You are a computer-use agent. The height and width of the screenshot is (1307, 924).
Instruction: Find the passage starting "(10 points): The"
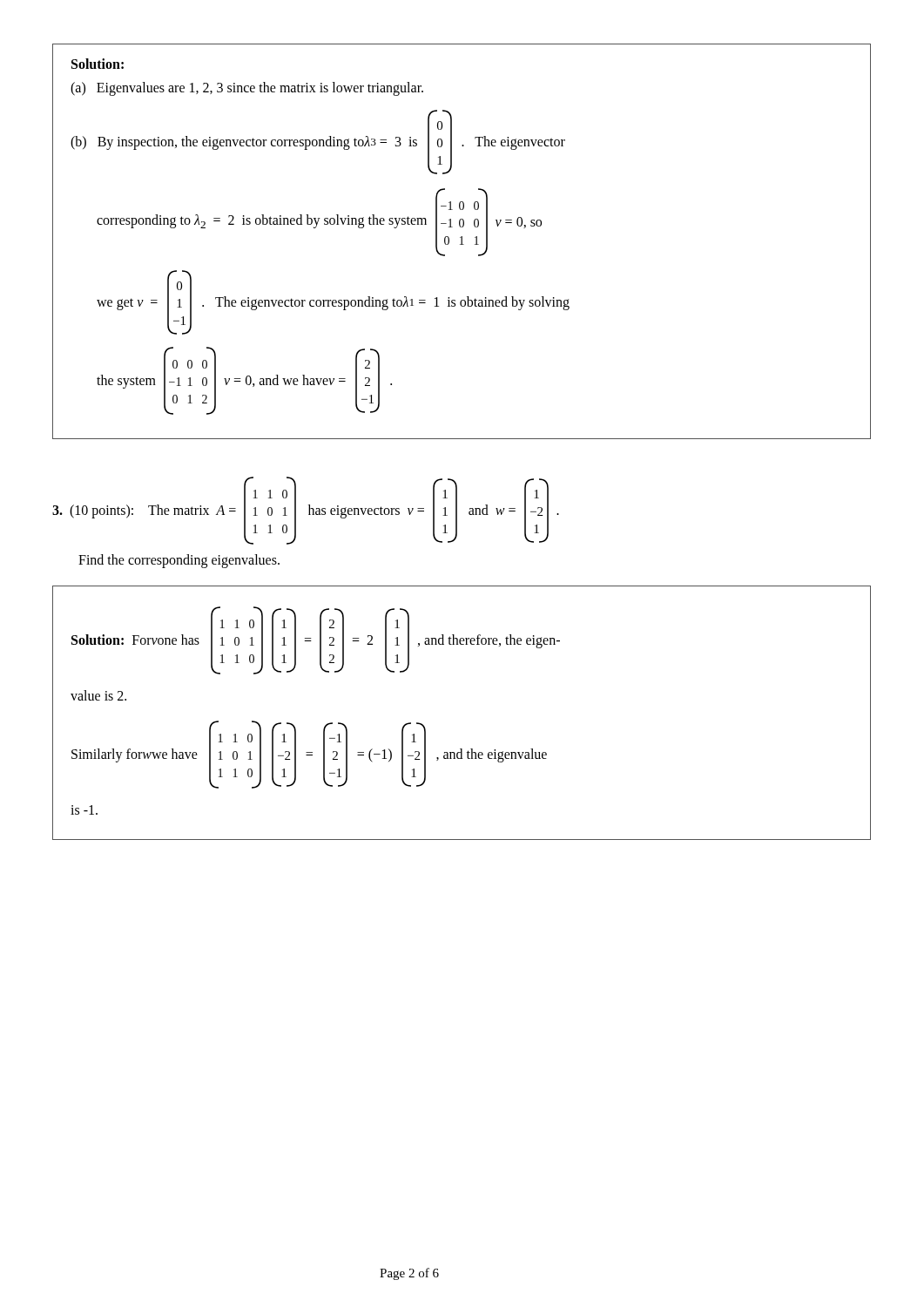point(462,521)
